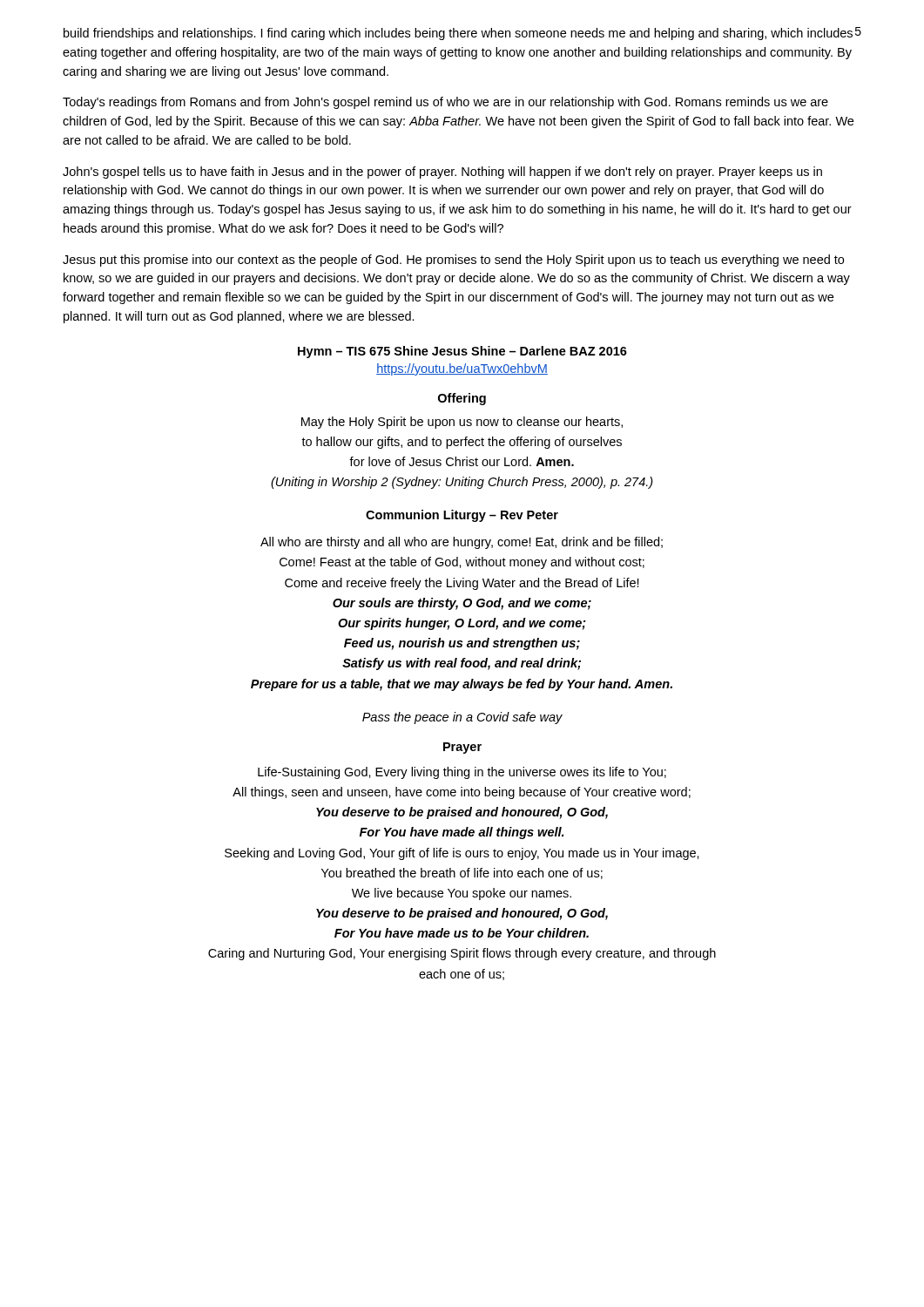The image size is (924, 1307).
Task: Locate the block of text that opens with "May the Holy Spirit be upon us"
Action: click(462, 452)
